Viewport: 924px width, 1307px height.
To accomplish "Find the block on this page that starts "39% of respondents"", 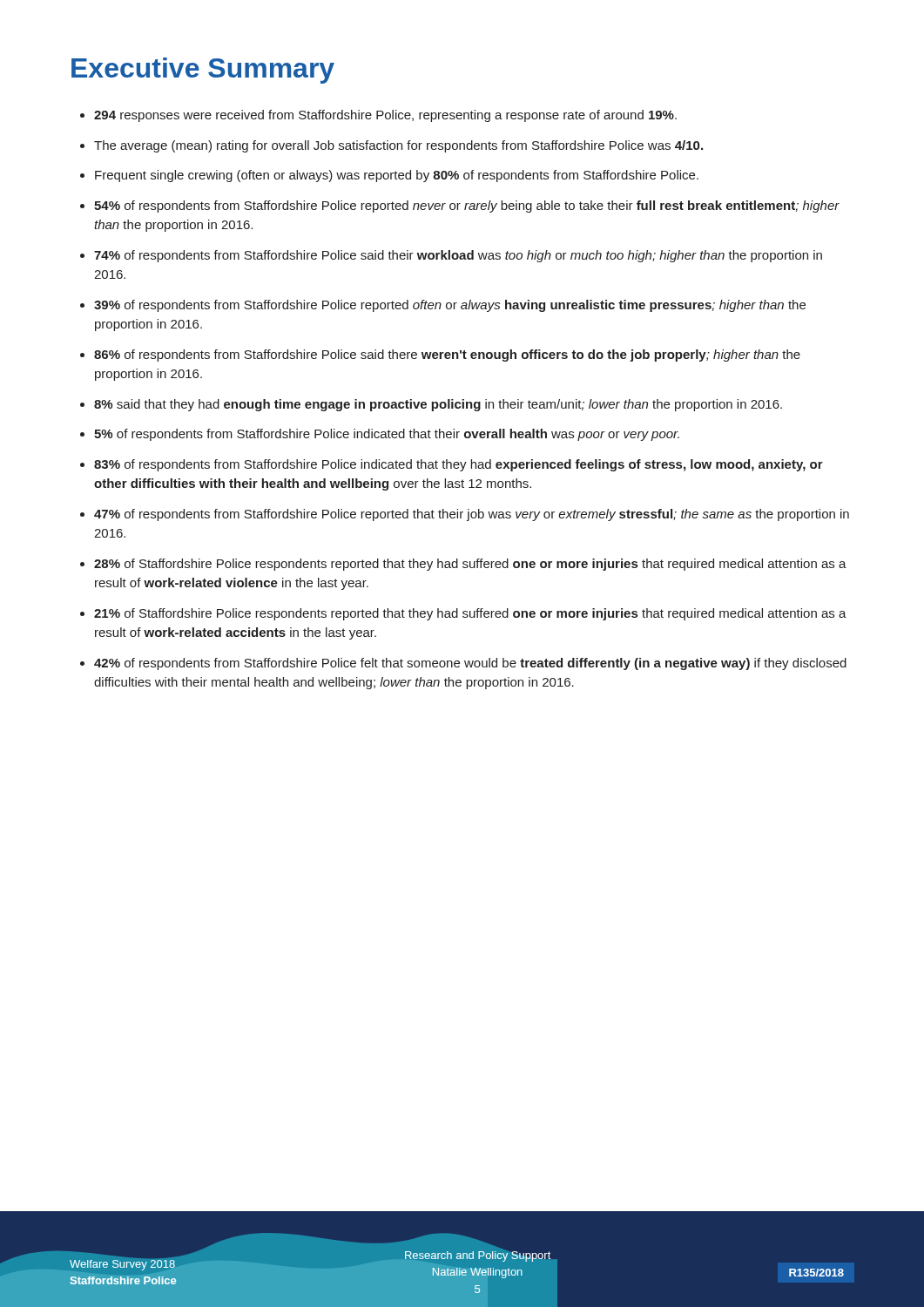I will tap(450, 314).
